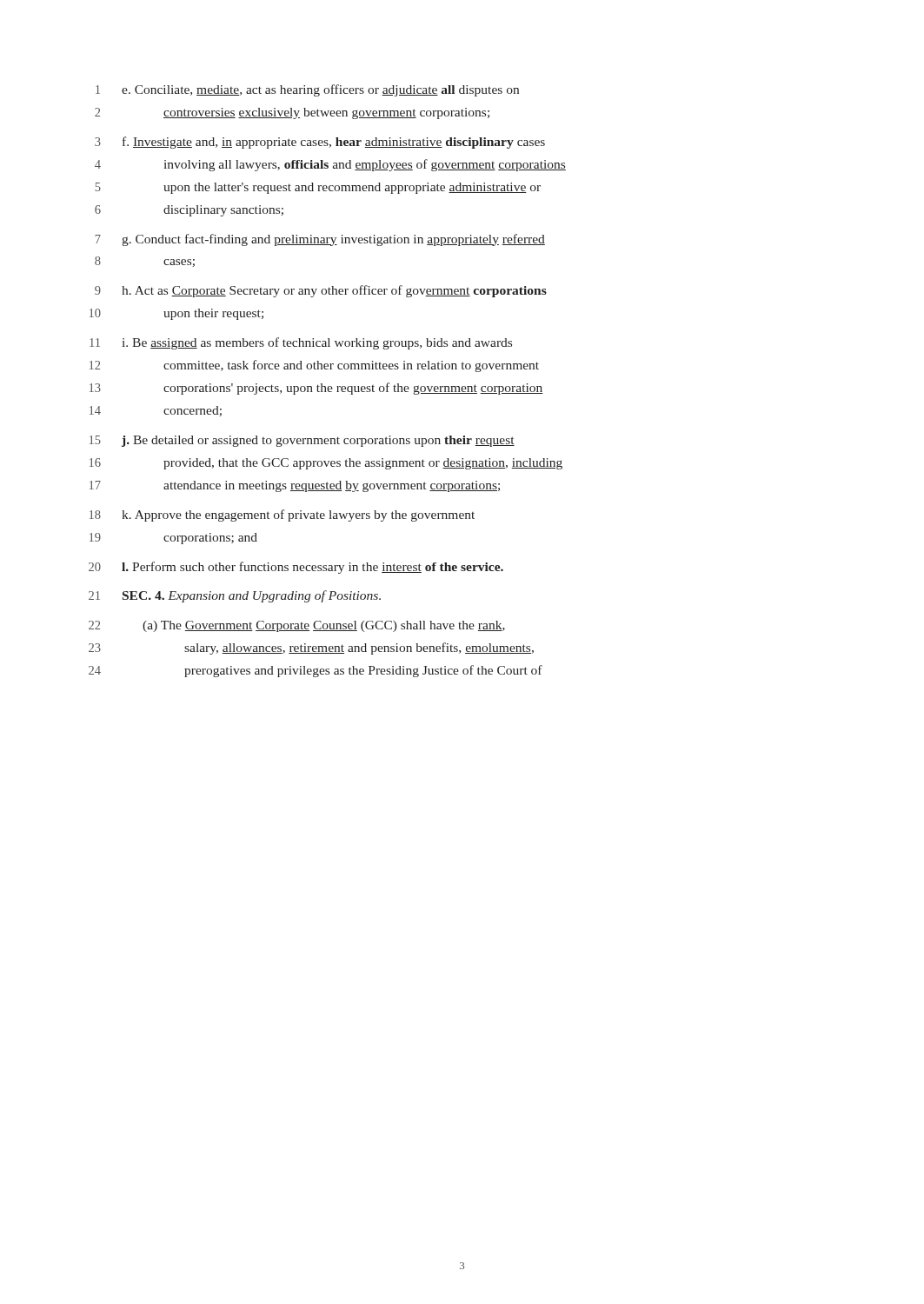Locate the passage starting "18 k. Approve the engagement of private"
Image resolution: width=924 pixels, height=1304 pixels.
click(x=462, y=514)
